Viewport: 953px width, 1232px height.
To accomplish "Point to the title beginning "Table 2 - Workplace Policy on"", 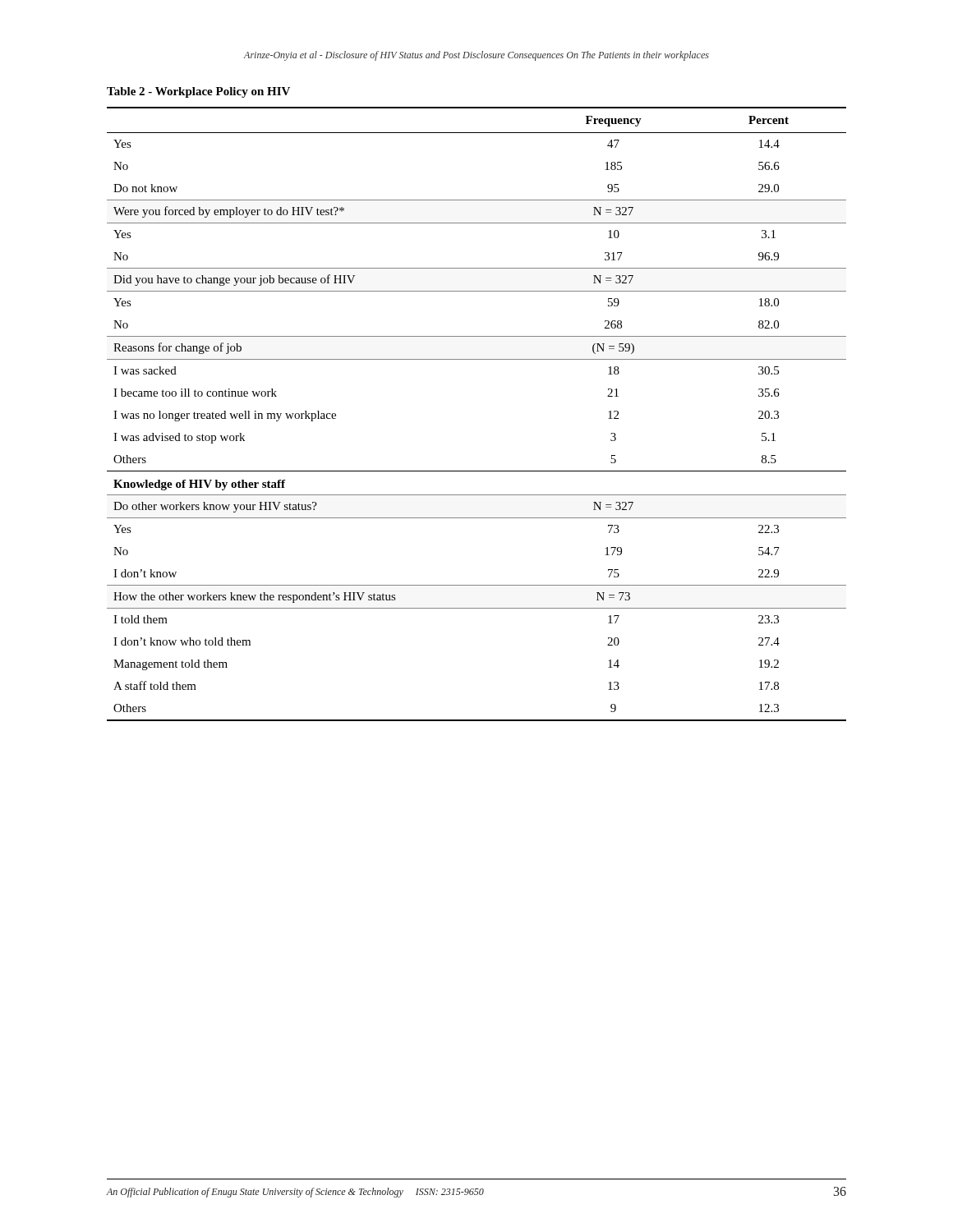I will tap(199, 91).
